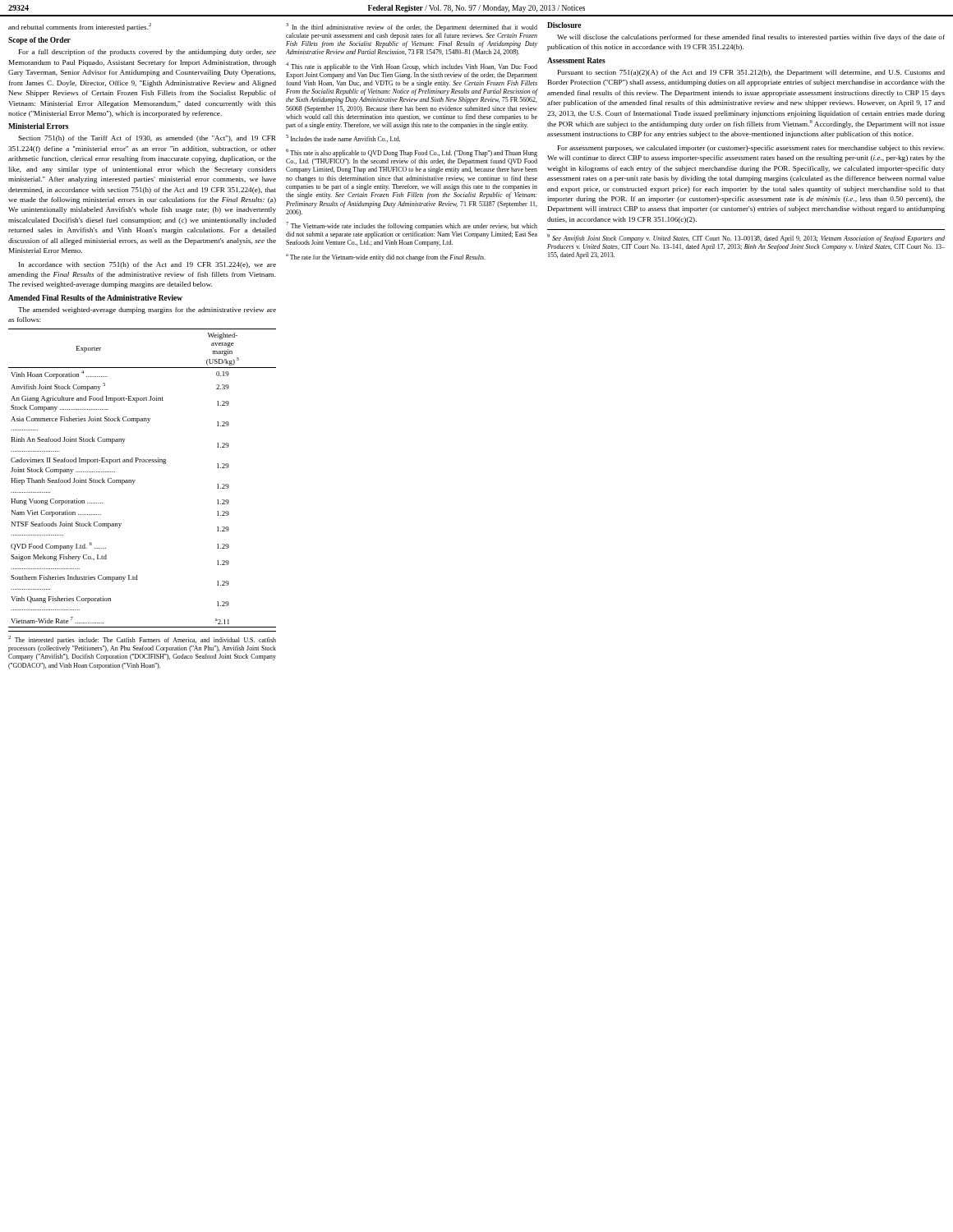Find the block starting "For a full description of the"

pos(142,83)
